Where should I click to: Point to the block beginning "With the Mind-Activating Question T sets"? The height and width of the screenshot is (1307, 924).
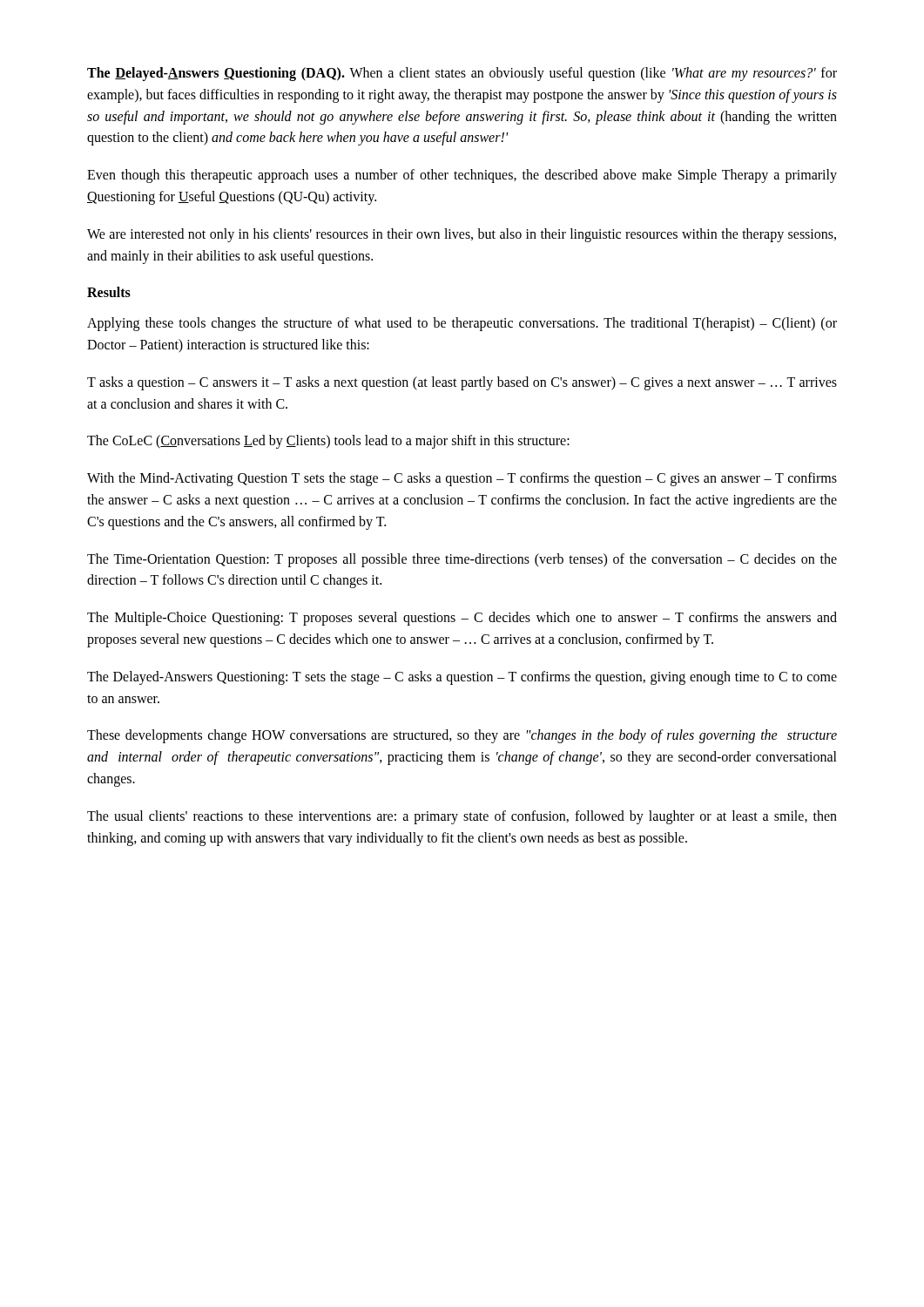click(x=462, y=500)
